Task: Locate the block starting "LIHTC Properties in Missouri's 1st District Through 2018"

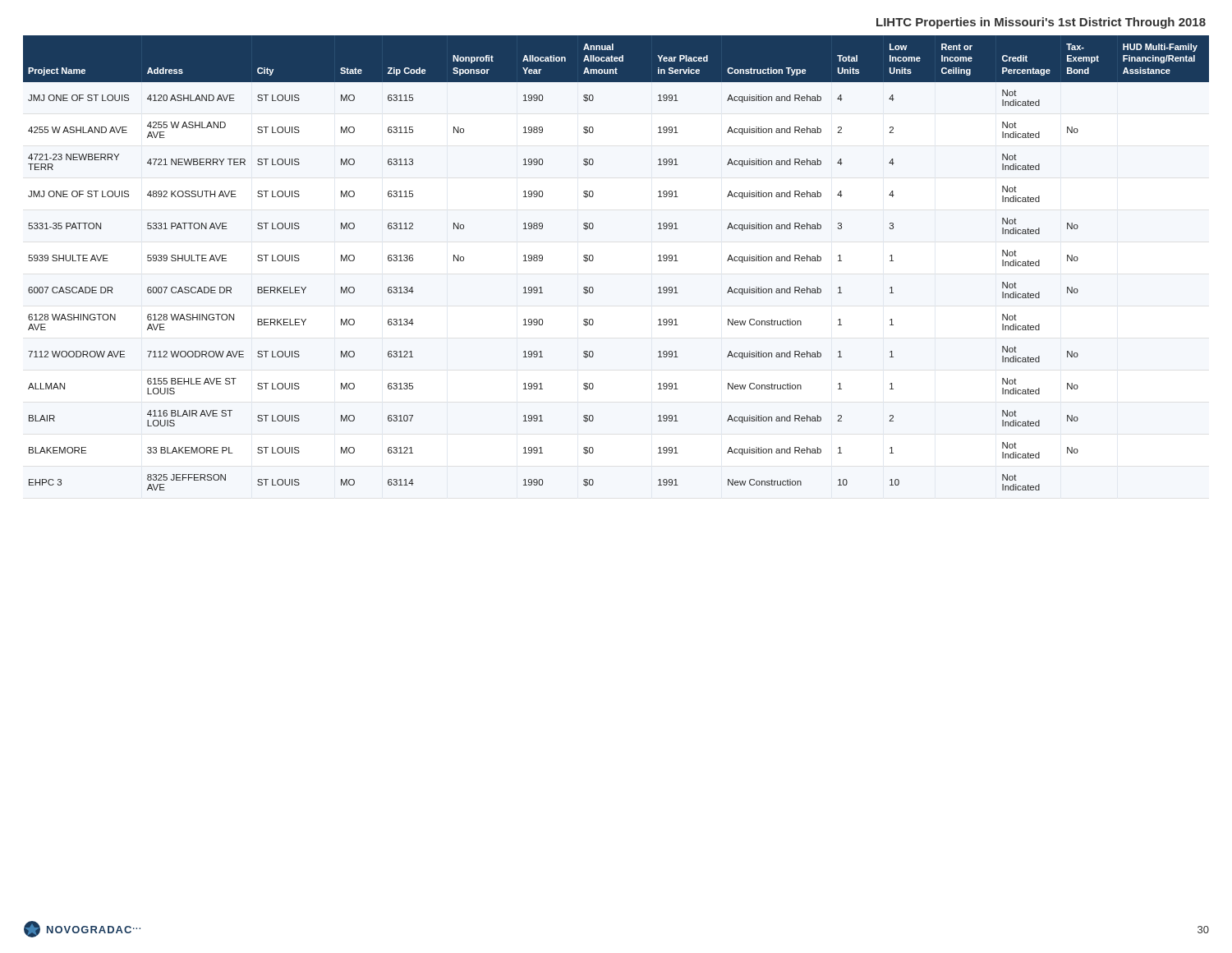Action: pyautogui.click(x=1041, y=22)
